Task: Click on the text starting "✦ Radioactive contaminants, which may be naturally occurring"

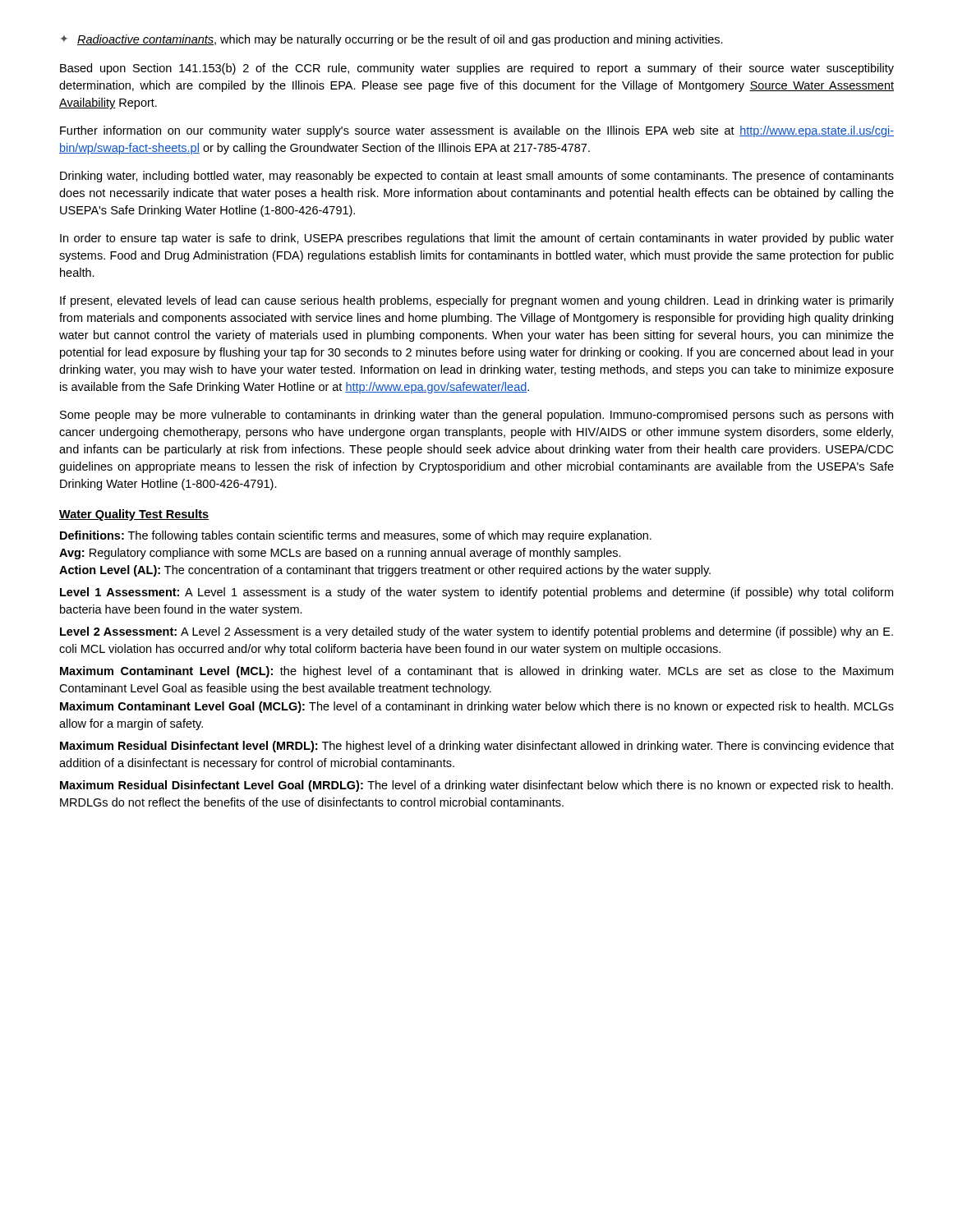Action: coord(391,40)
